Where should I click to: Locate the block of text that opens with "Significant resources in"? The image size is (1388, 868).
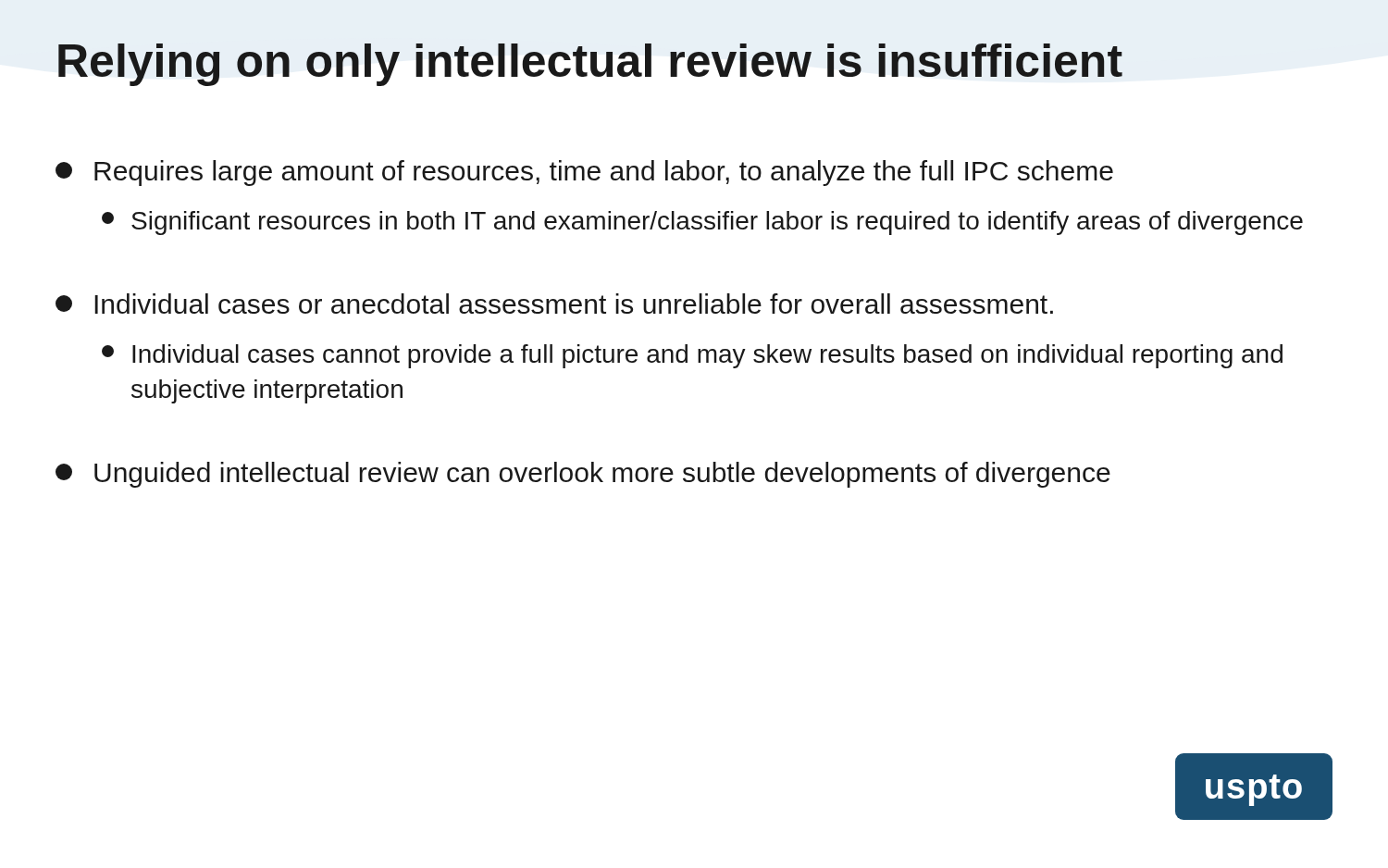click(708, 221)
